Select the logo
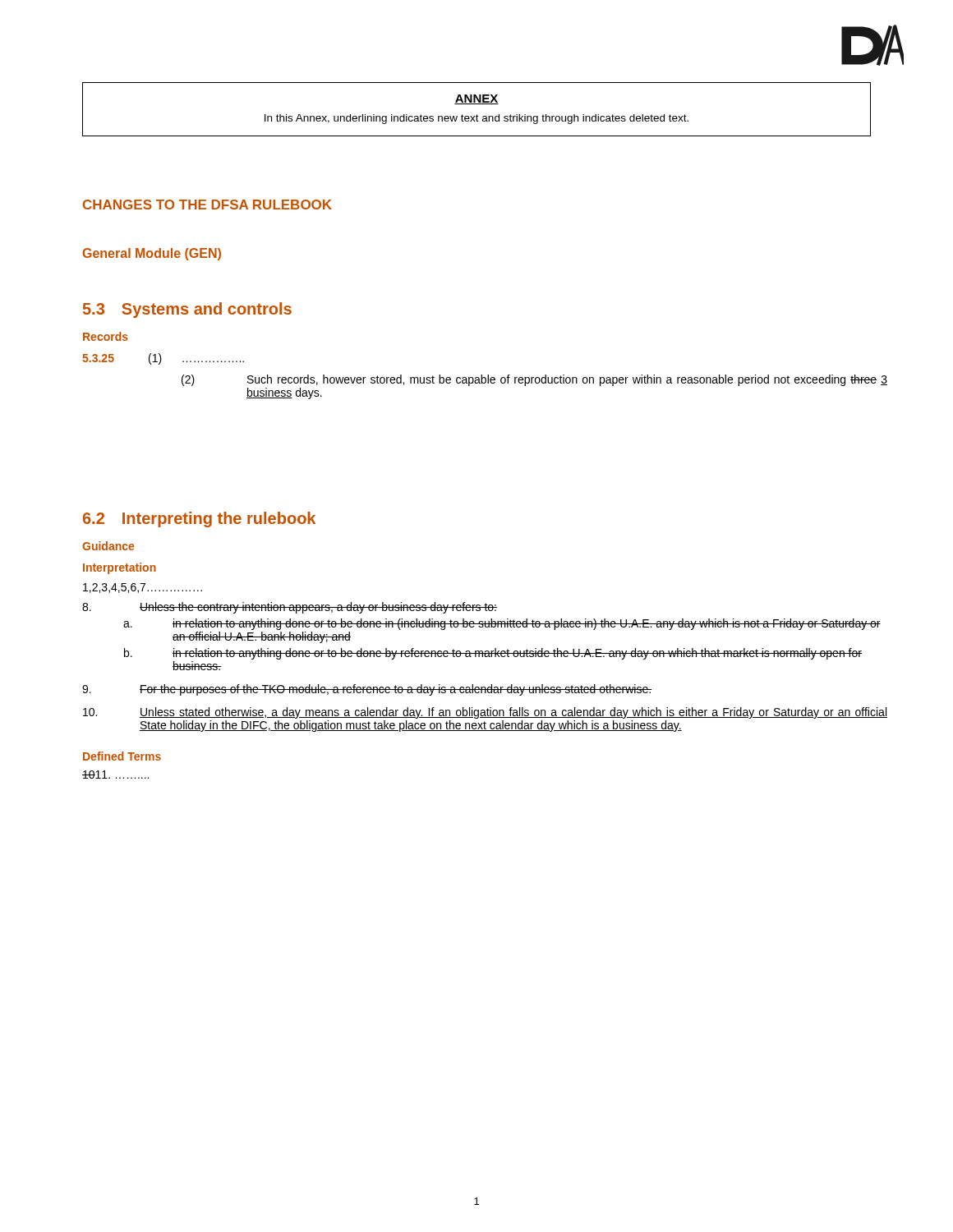Screen dimensions: 1232x953 point(871,47)
